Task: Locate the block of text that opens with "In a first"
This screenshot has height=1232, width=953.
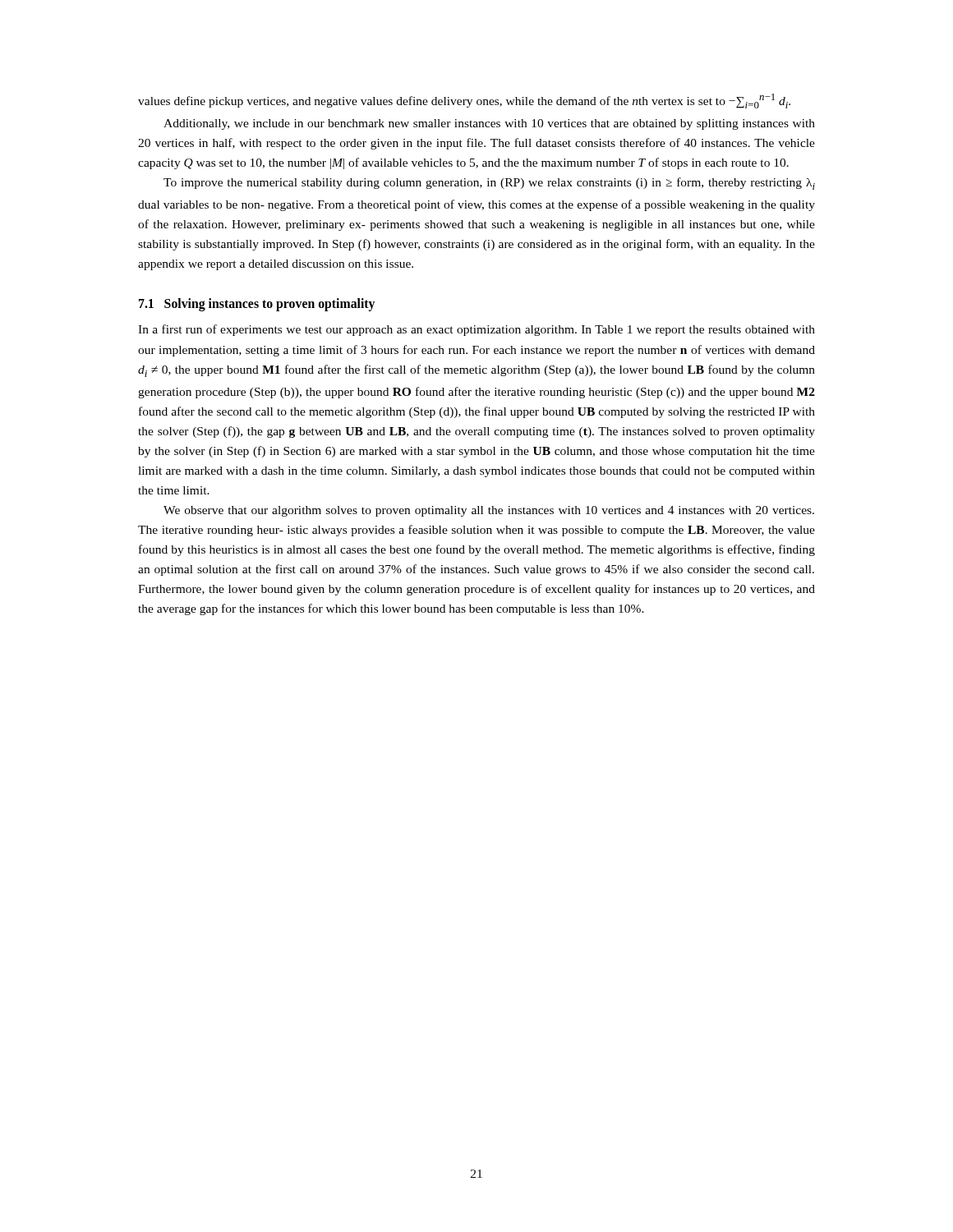Action: (476, 469)
